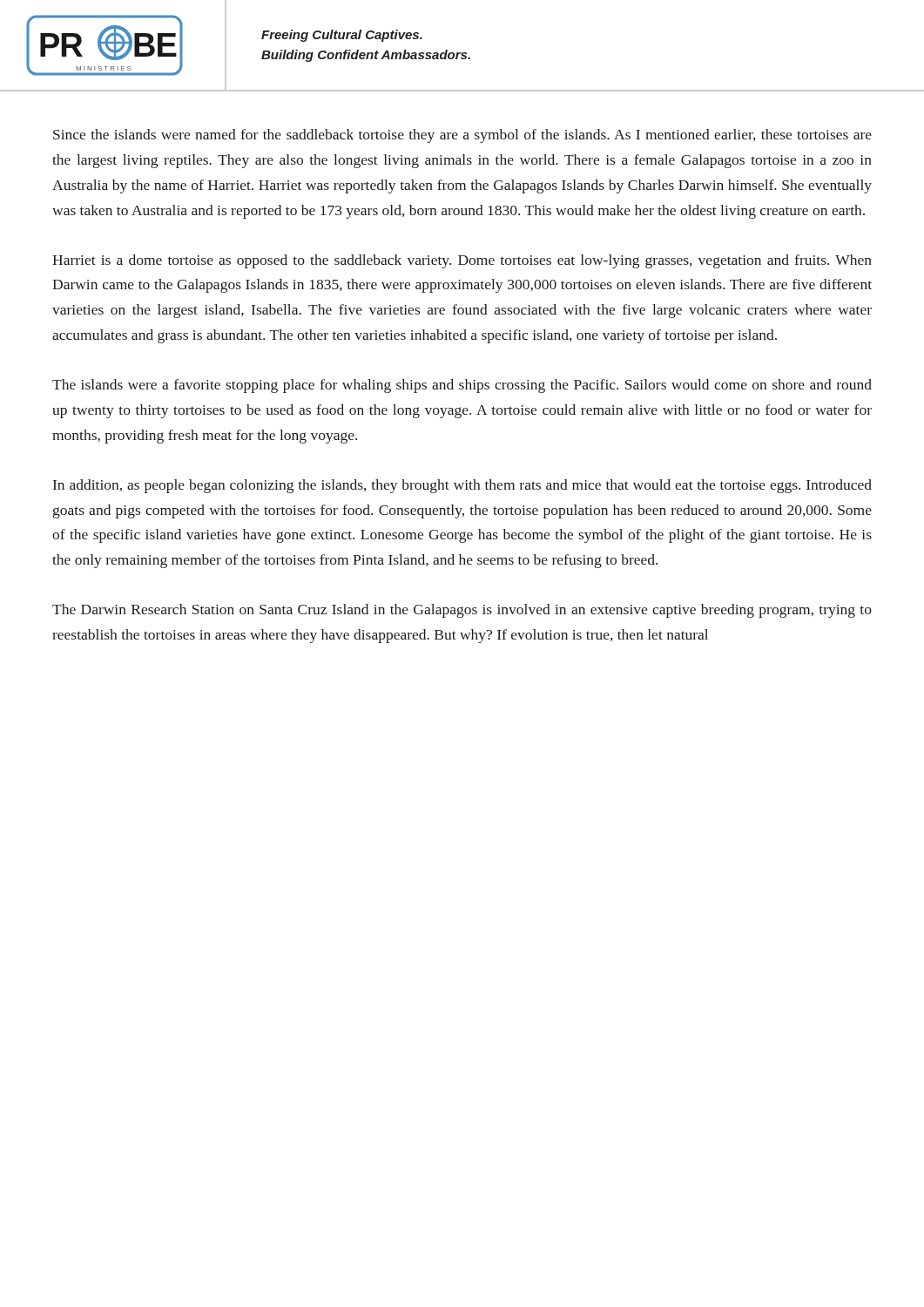924x1307 pixels.
Task: Where is the passage that starts "Harriet is a dome tortoise as"?
Action: 462,297
